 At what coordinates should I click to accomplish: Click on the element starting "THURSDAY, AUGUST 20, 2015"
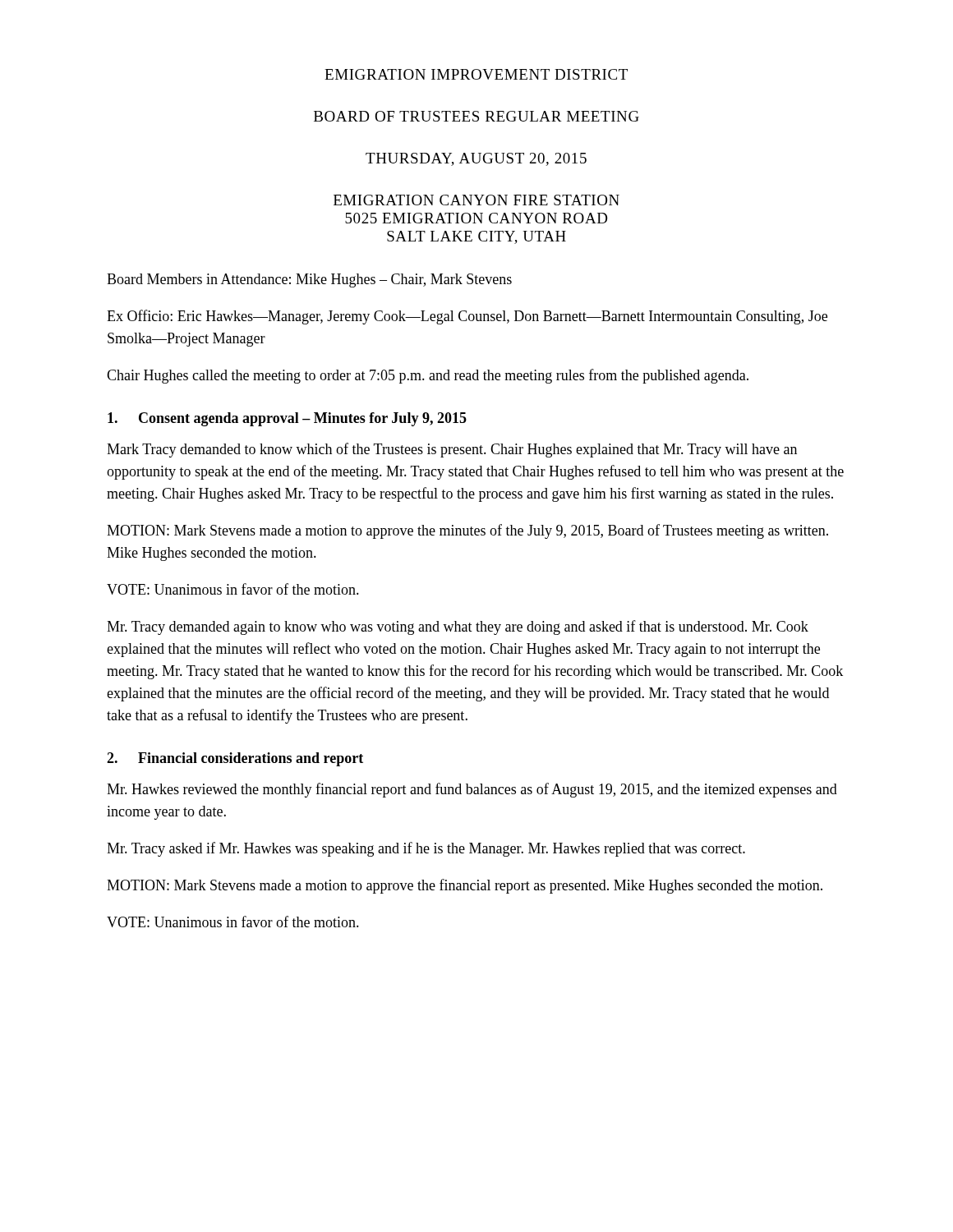476,158
